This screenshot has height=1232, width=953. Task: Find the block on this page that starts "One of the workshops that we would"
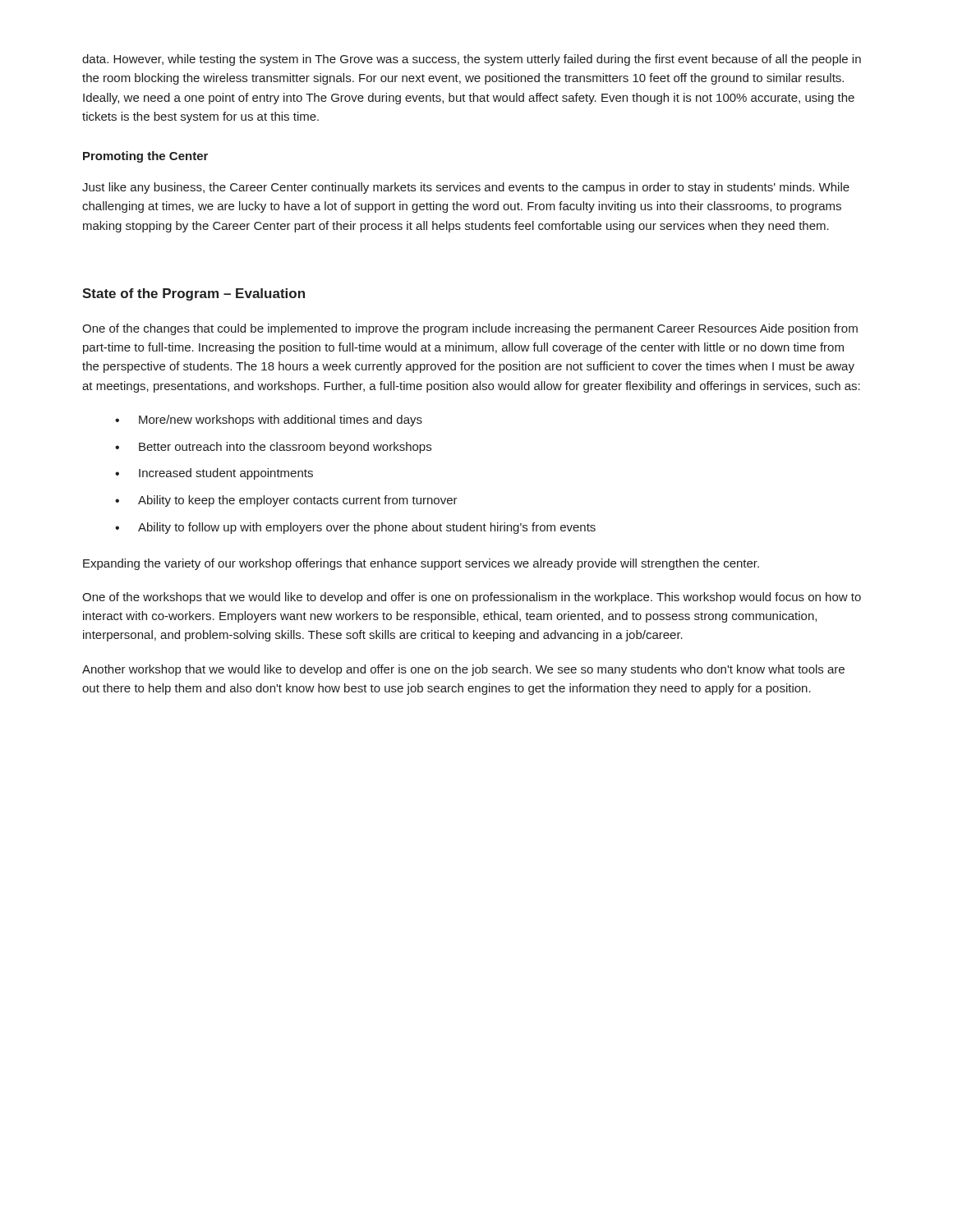(472, 616)
